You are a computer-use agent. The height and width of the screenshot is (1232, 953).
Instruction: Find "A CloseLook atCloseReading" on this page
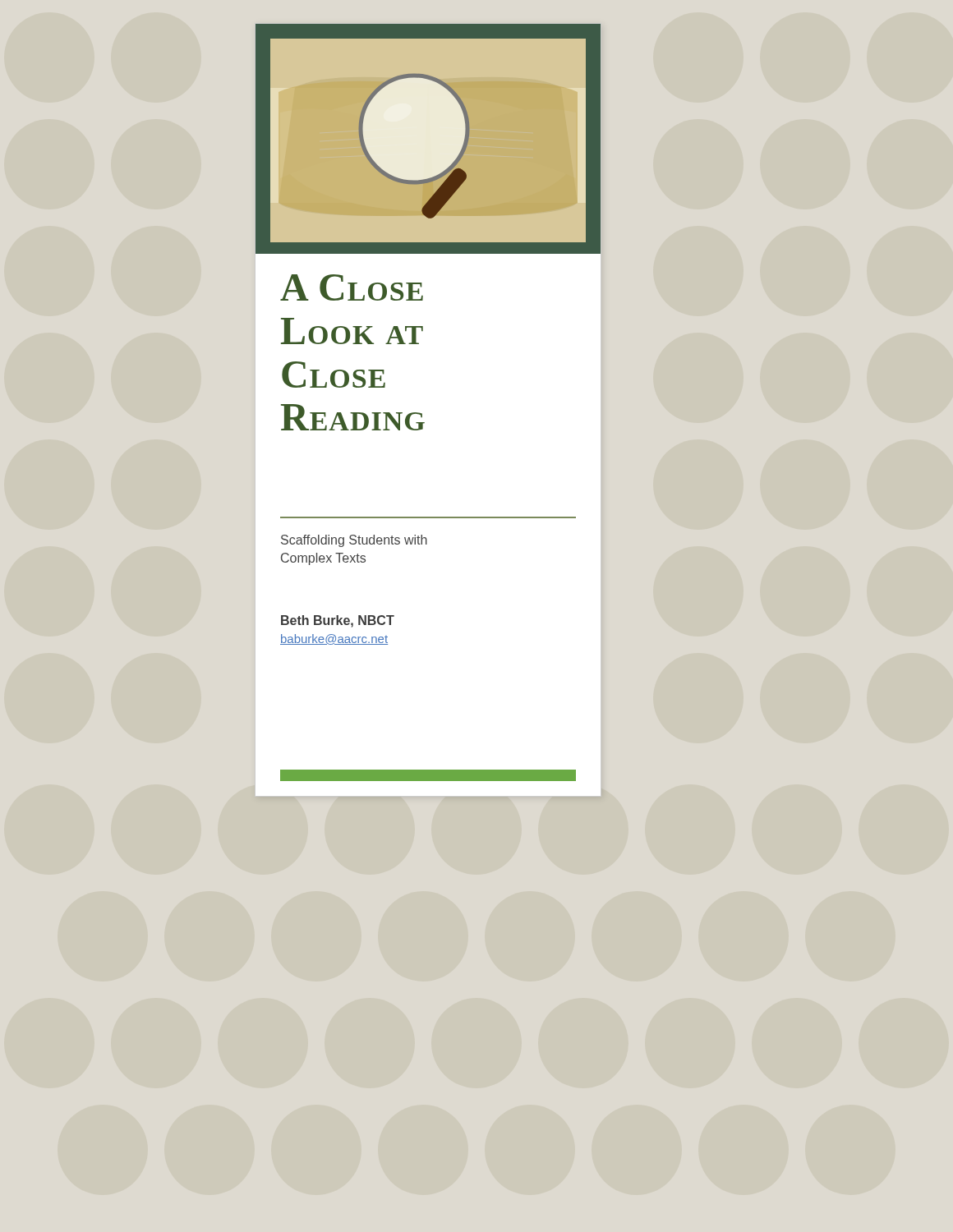[x=428, y=353]
